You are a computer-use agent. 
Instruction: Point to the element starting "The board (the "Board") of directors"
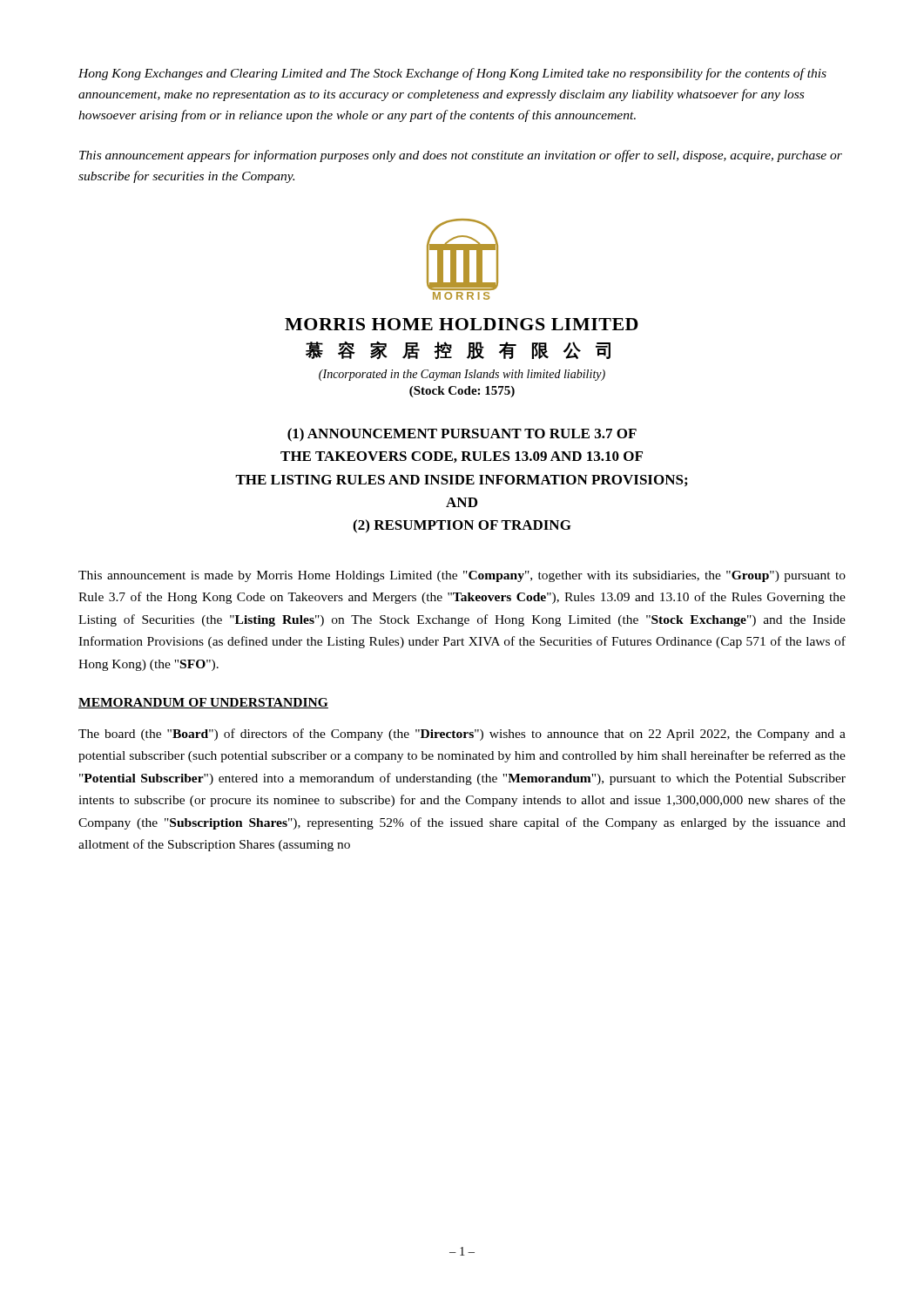coord(462,789)
